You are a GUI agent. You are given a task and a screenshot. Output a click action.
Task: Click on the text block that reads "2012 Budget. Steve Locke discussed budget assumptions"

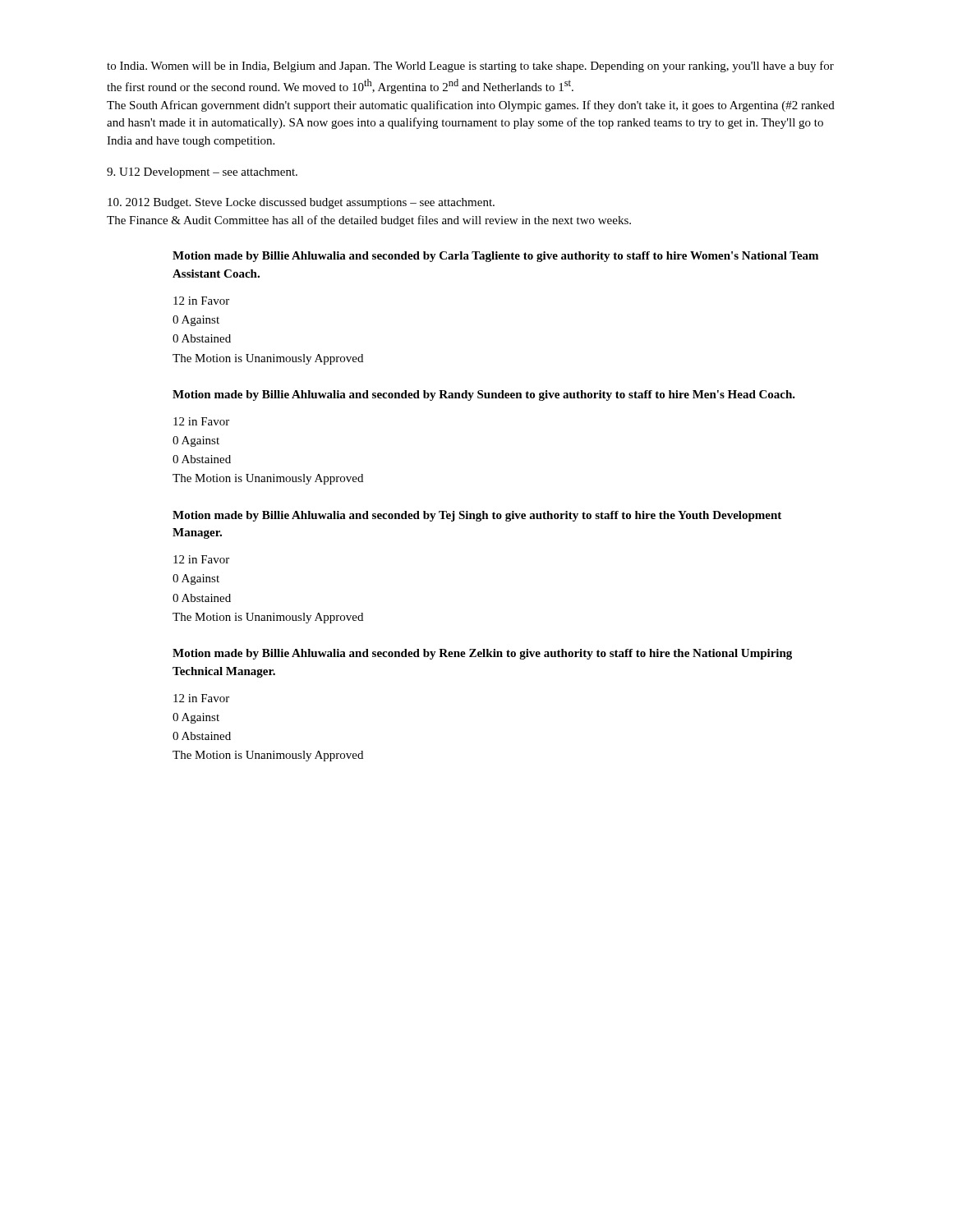click(369, 211)
